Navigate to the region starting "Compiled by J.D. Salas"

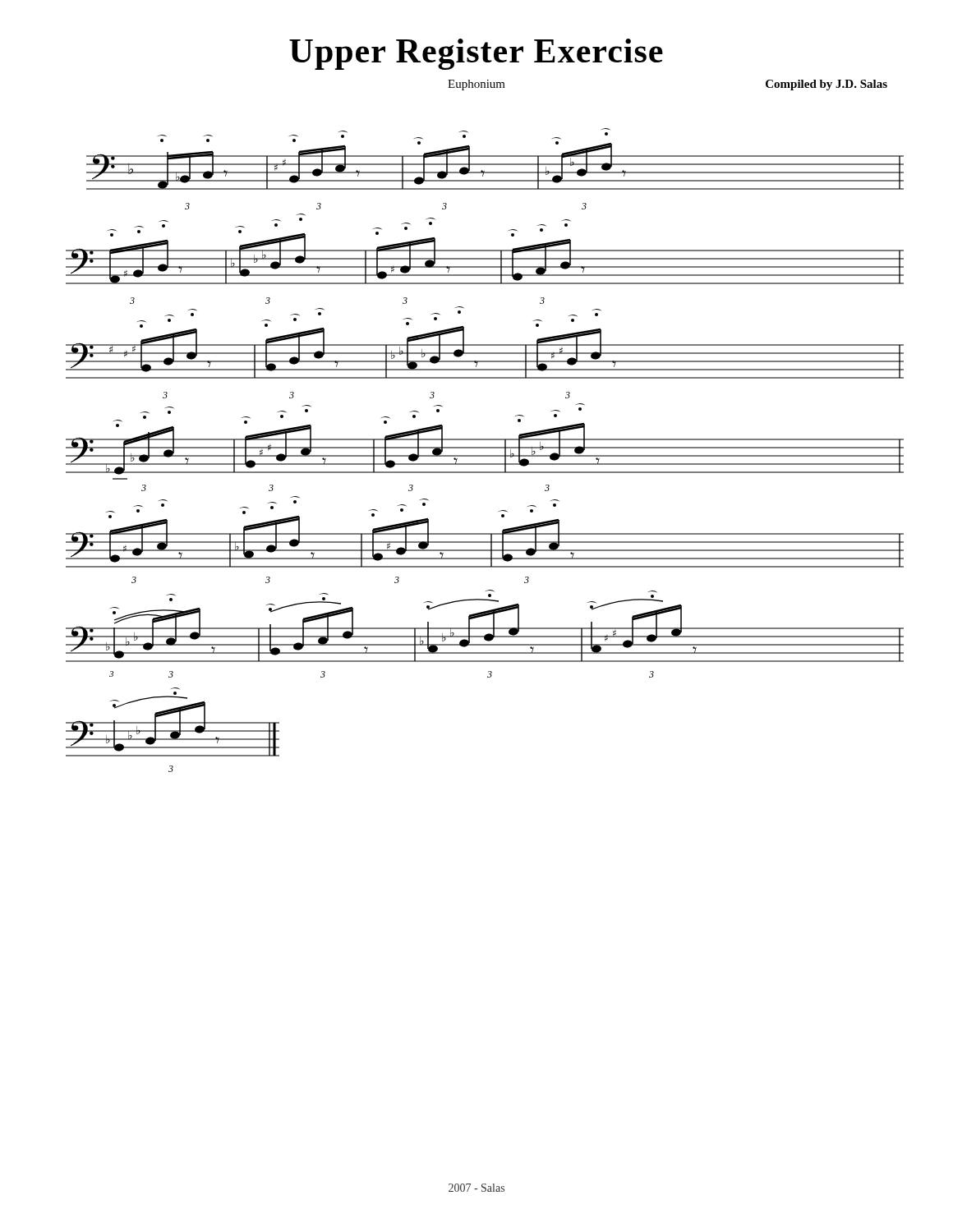point(826,84)
